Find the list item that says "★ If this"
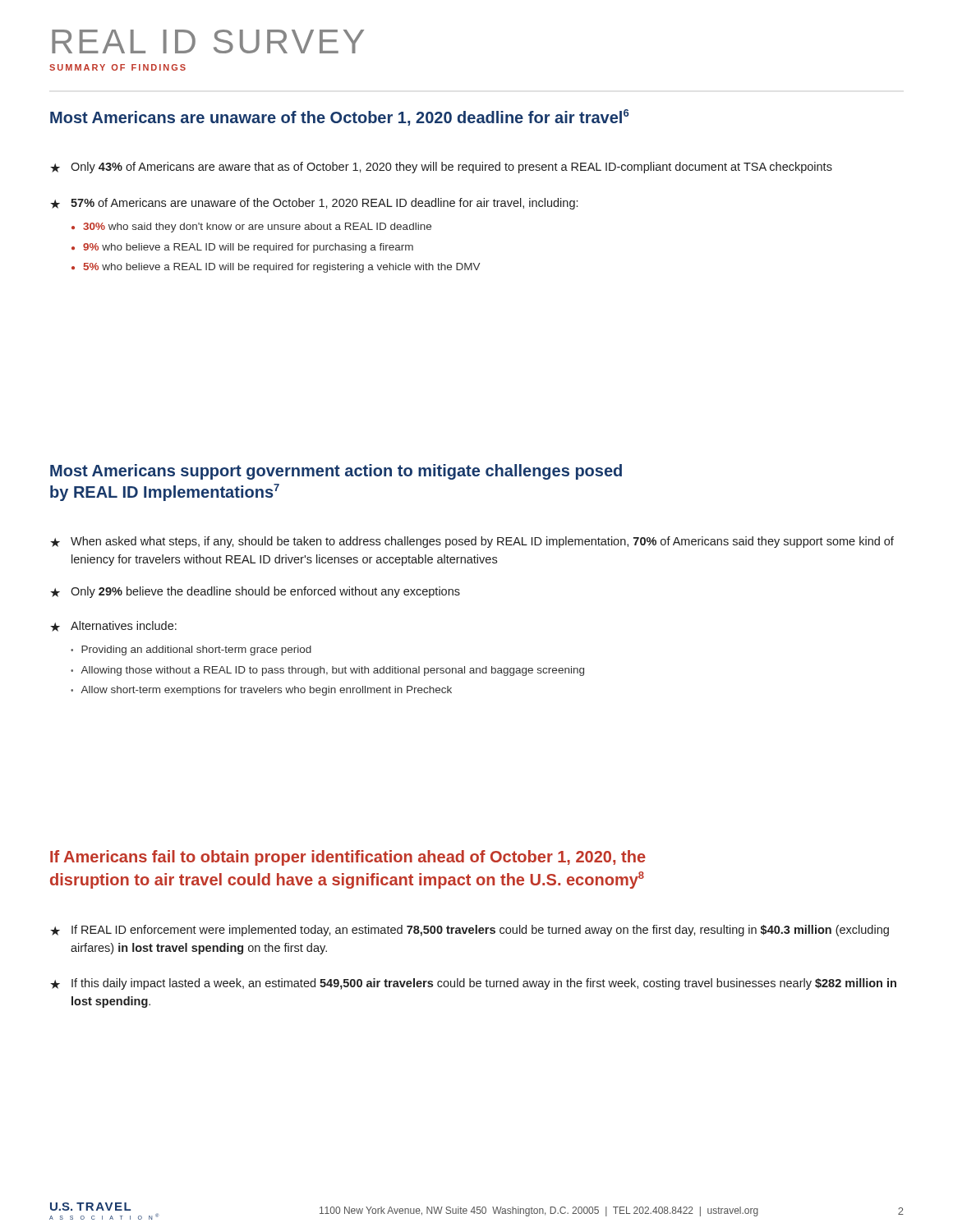 pyautogui.click(x=476, y=992)
